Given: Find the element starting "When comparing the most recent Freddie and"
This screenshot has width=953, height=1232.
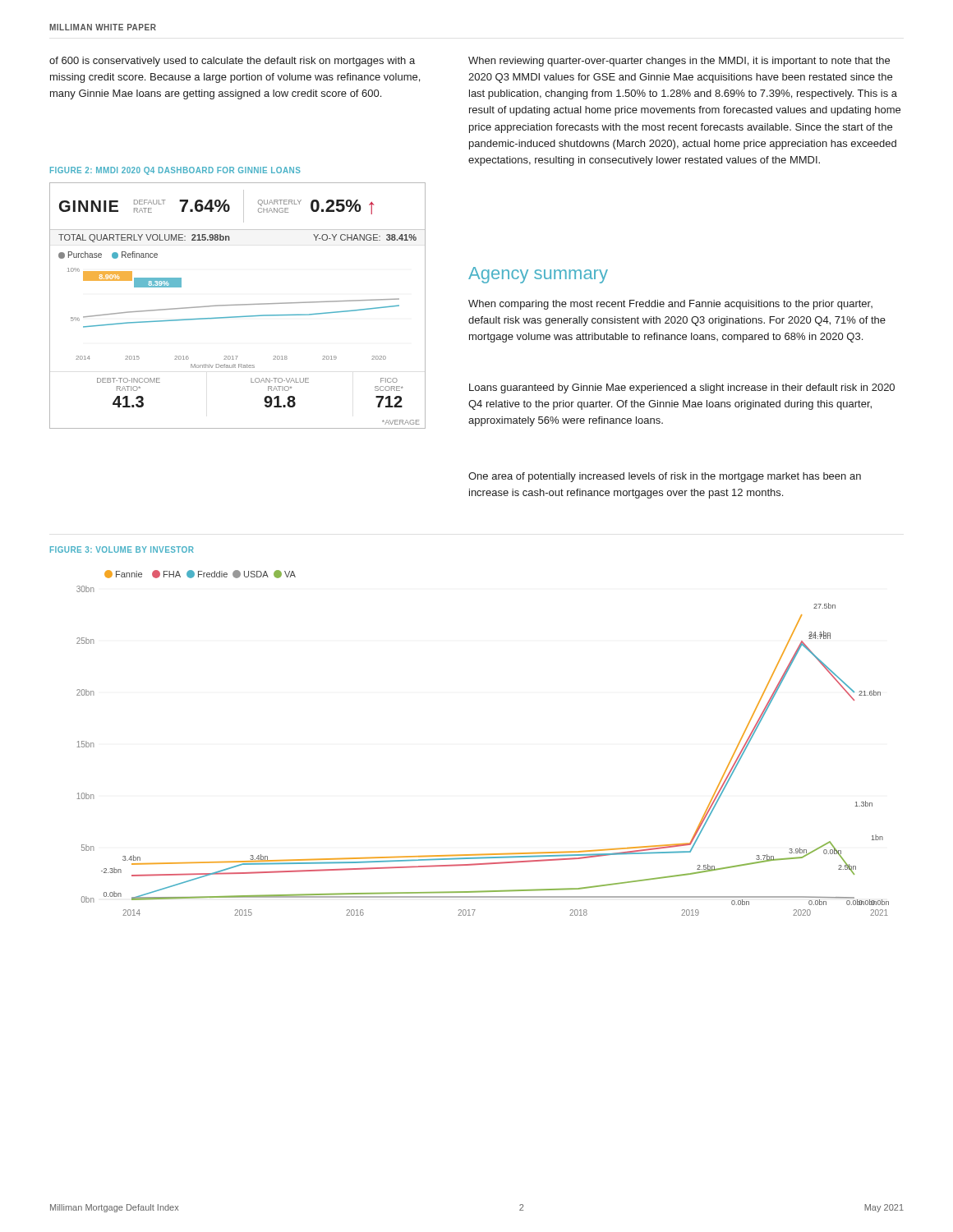Looking at the screenshot, I should coord(677,320).
